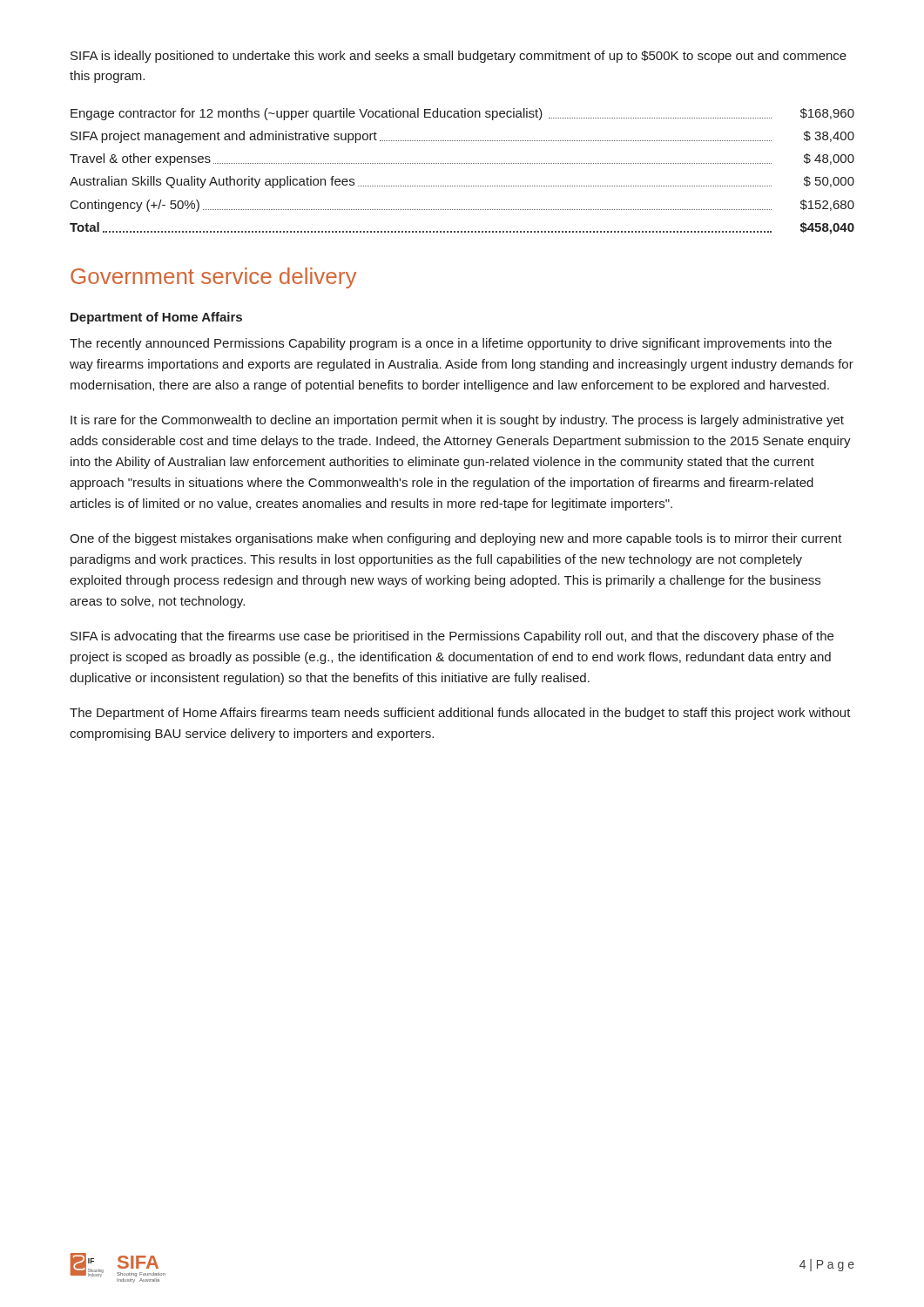
Task: Where does it say "Contingency (+/- 50%) $152,680"?
Action: tap(462, 204)
